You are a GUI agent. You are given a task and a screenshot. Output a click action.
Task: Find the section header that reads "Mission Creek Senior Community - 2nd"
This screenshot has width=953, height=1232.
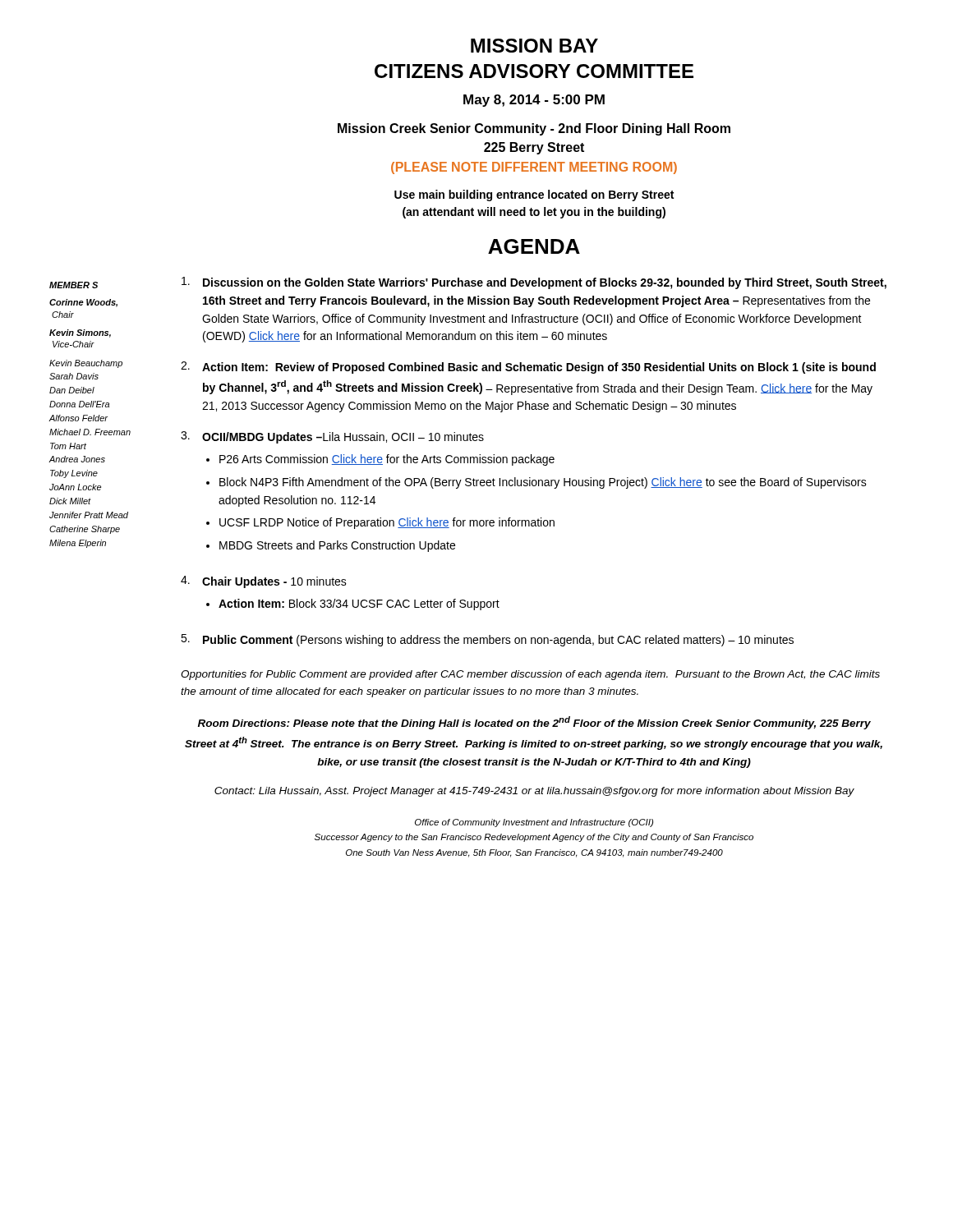pyautogui.click(x=534, y=148)
